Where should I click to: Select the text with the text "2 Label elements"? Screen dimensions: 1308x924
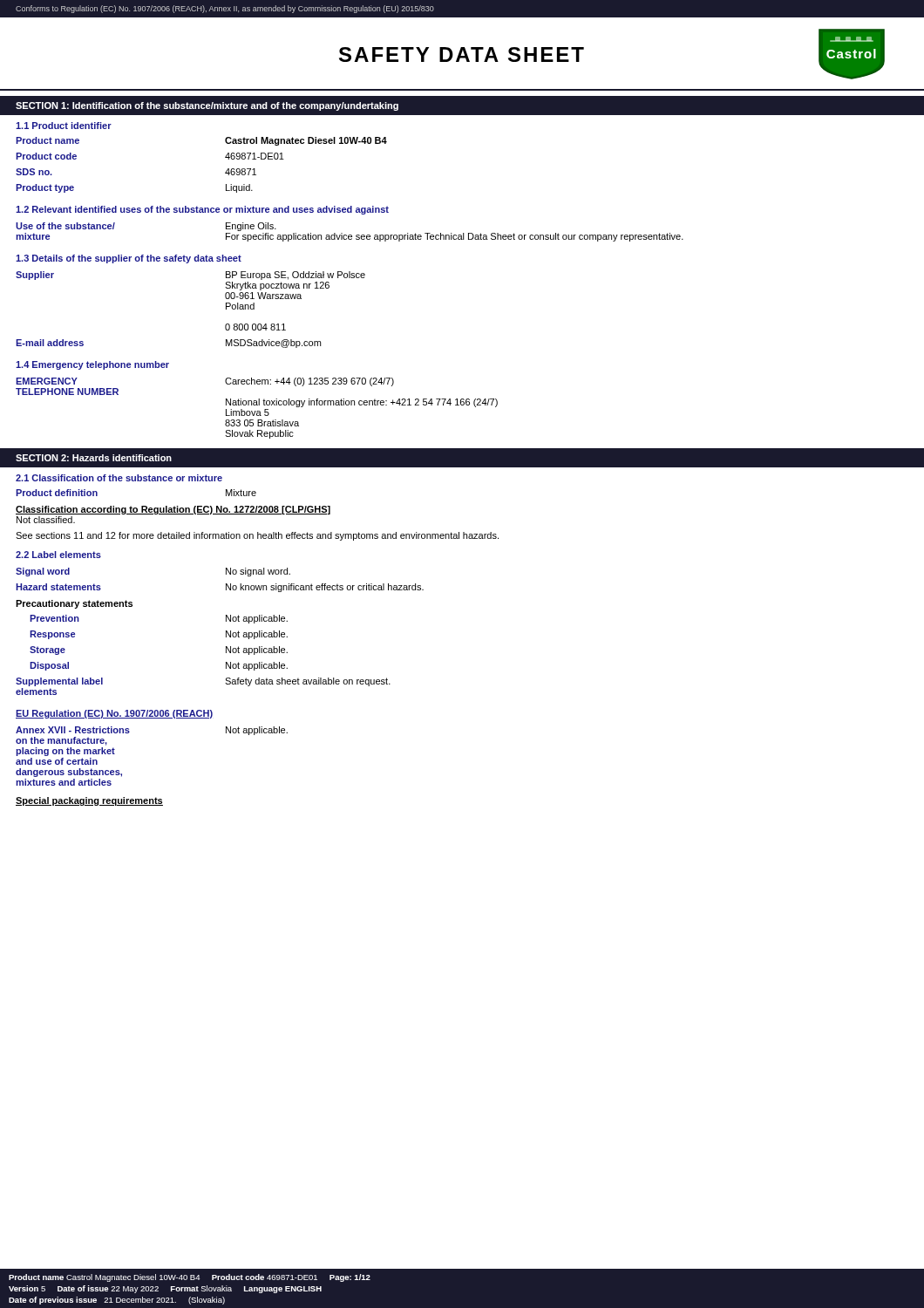point(58,555)
